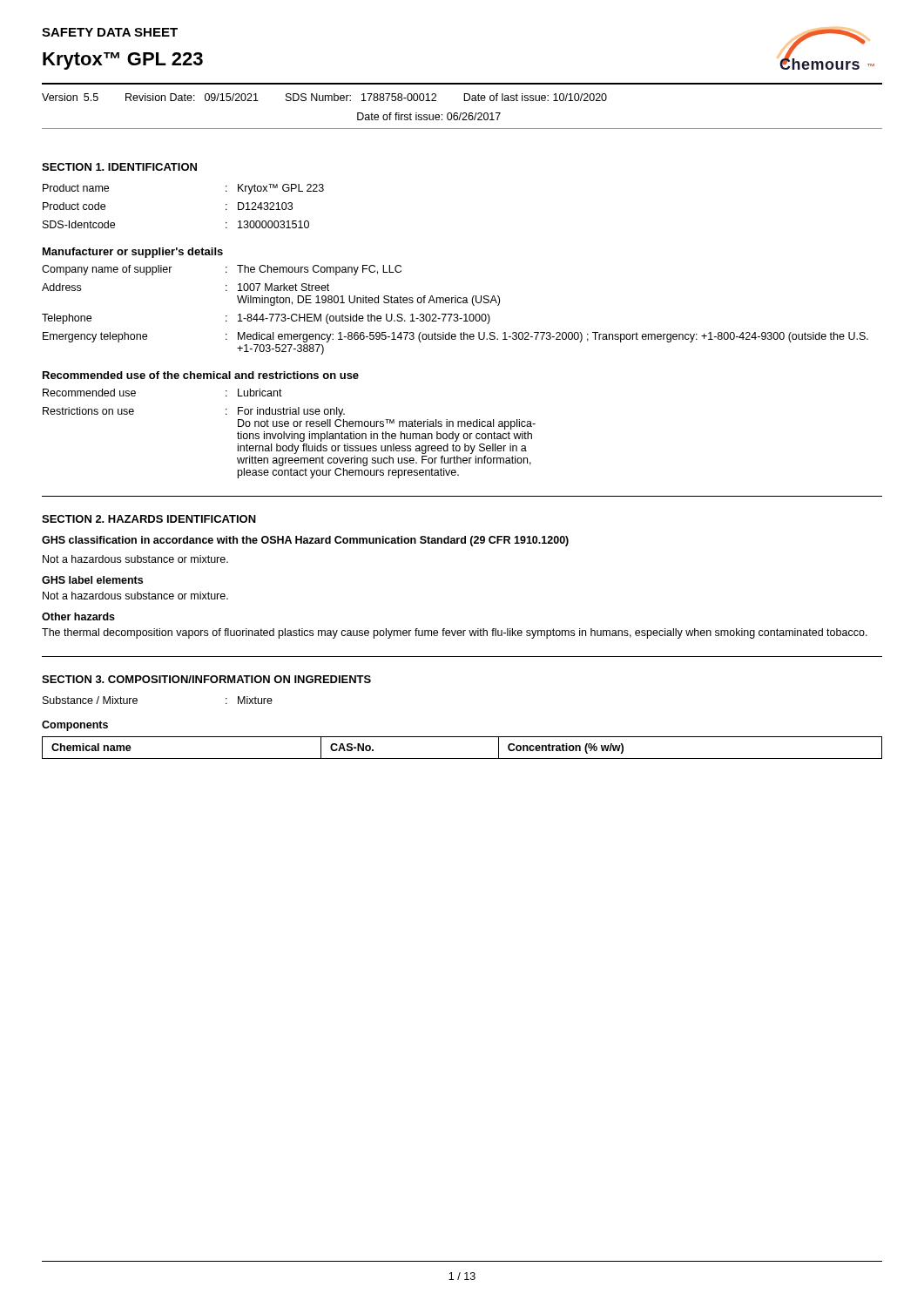924x1307 pixels.
Task: Locate the text "SAFETY DATA SHEET"
Action: pyautogui.click(x=110, y=32)
